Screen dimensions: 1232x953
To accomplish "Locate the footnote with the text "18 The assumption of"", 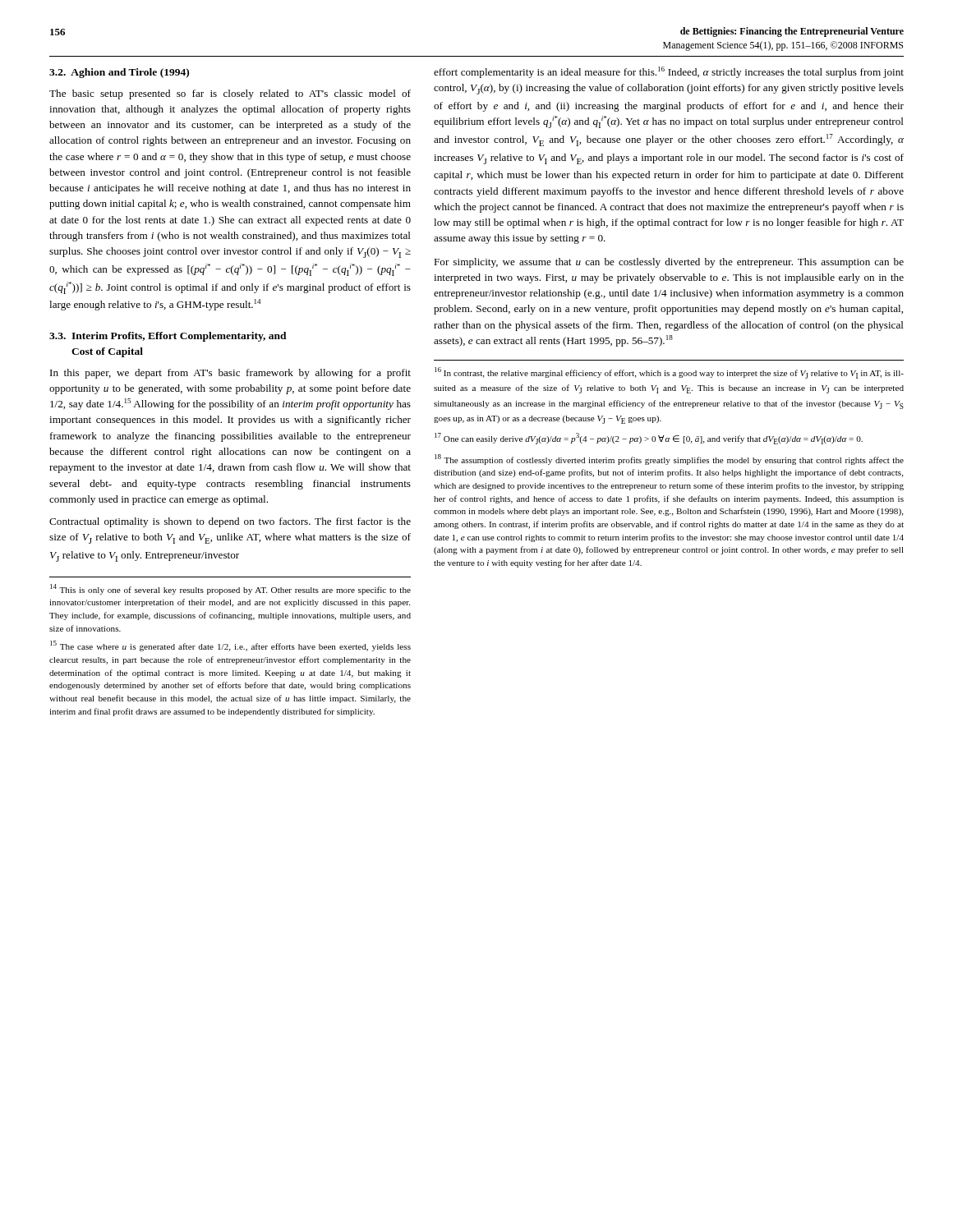I will click(669, 511).
